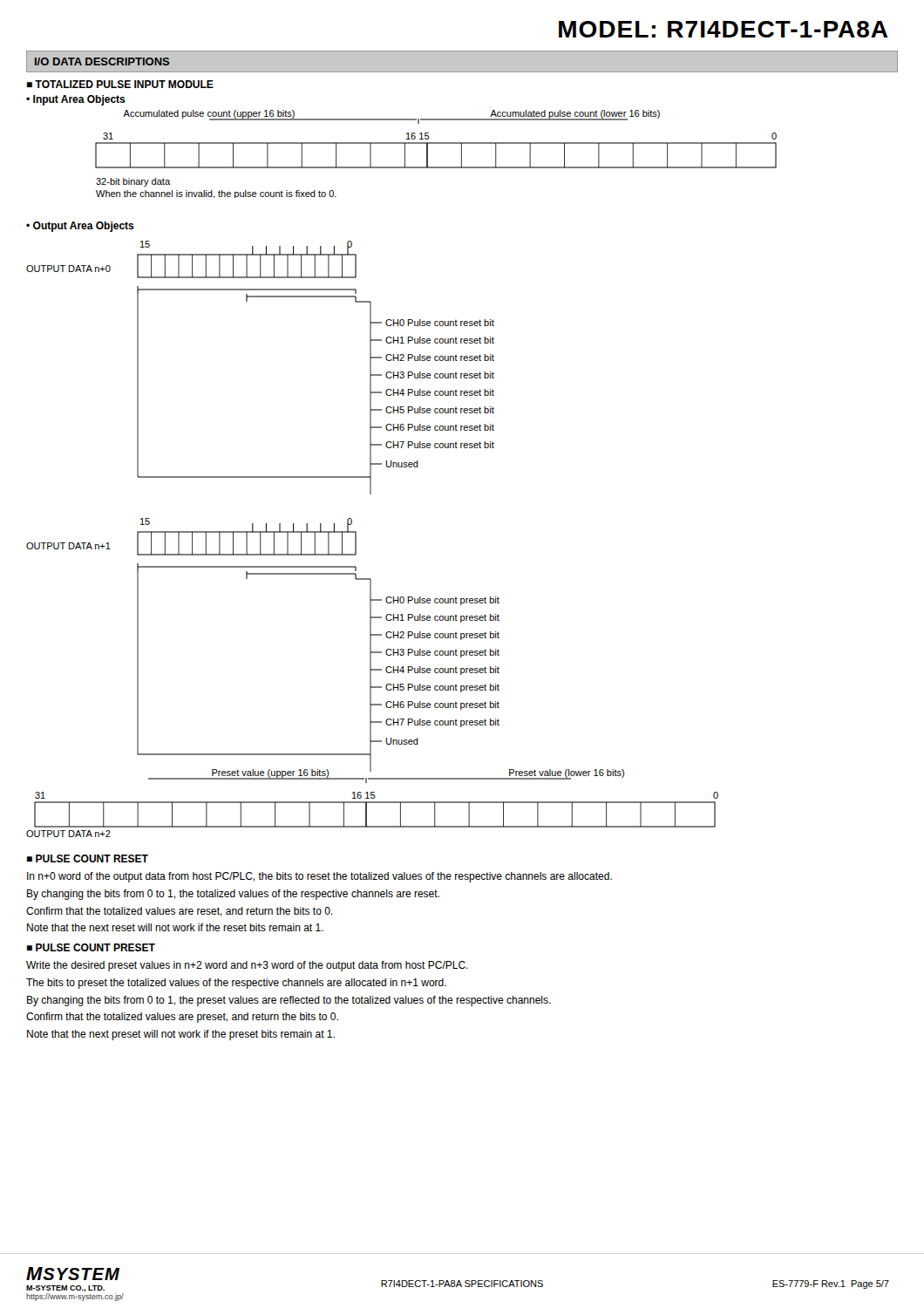The height and width of the screenshot is (1308, 924).
Task: Find the section header containing "■ PULSE COUNT RESET"
Action: [87, 859]
